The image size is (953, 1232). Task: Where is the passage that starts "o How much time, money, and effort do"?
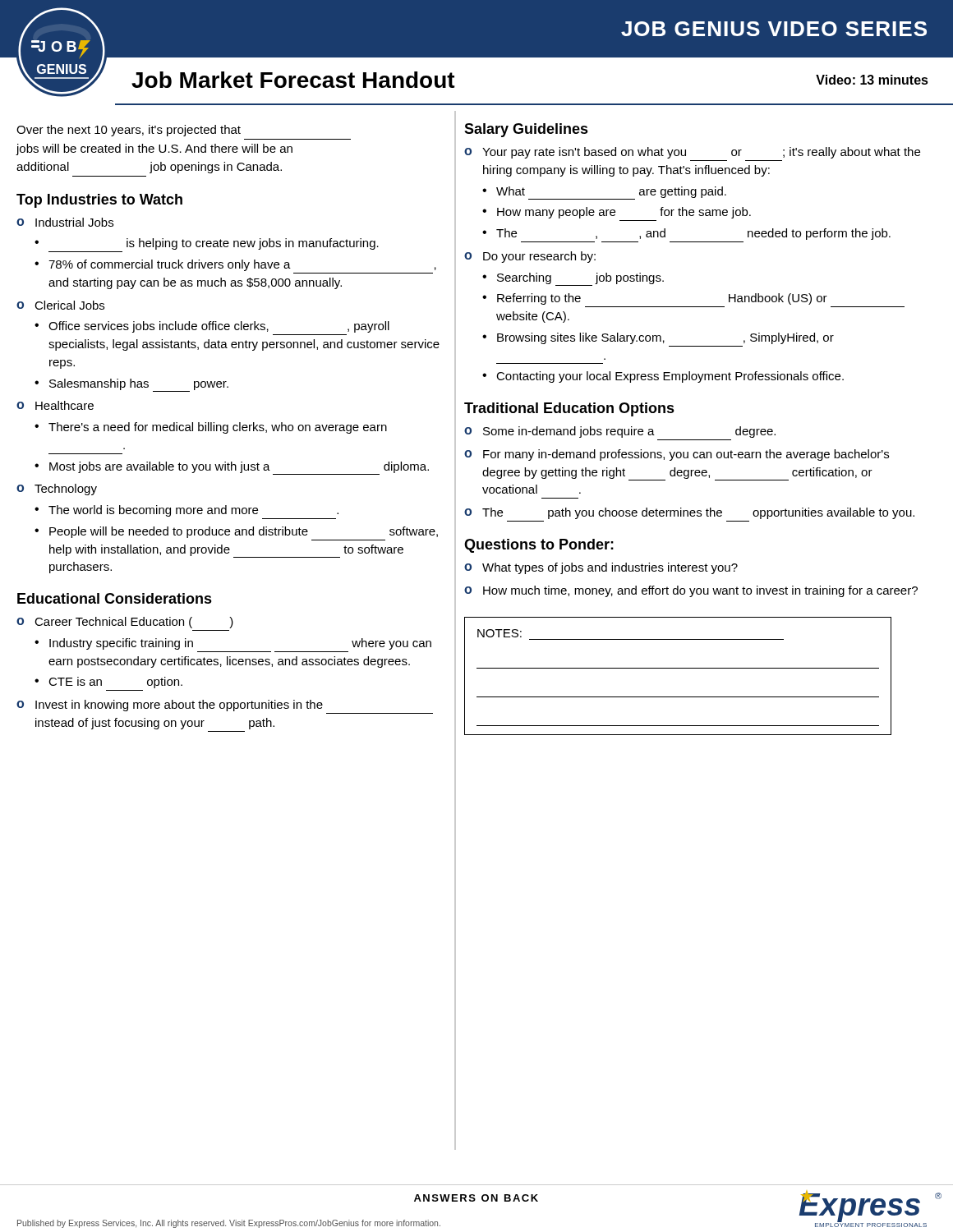[696, 590]
